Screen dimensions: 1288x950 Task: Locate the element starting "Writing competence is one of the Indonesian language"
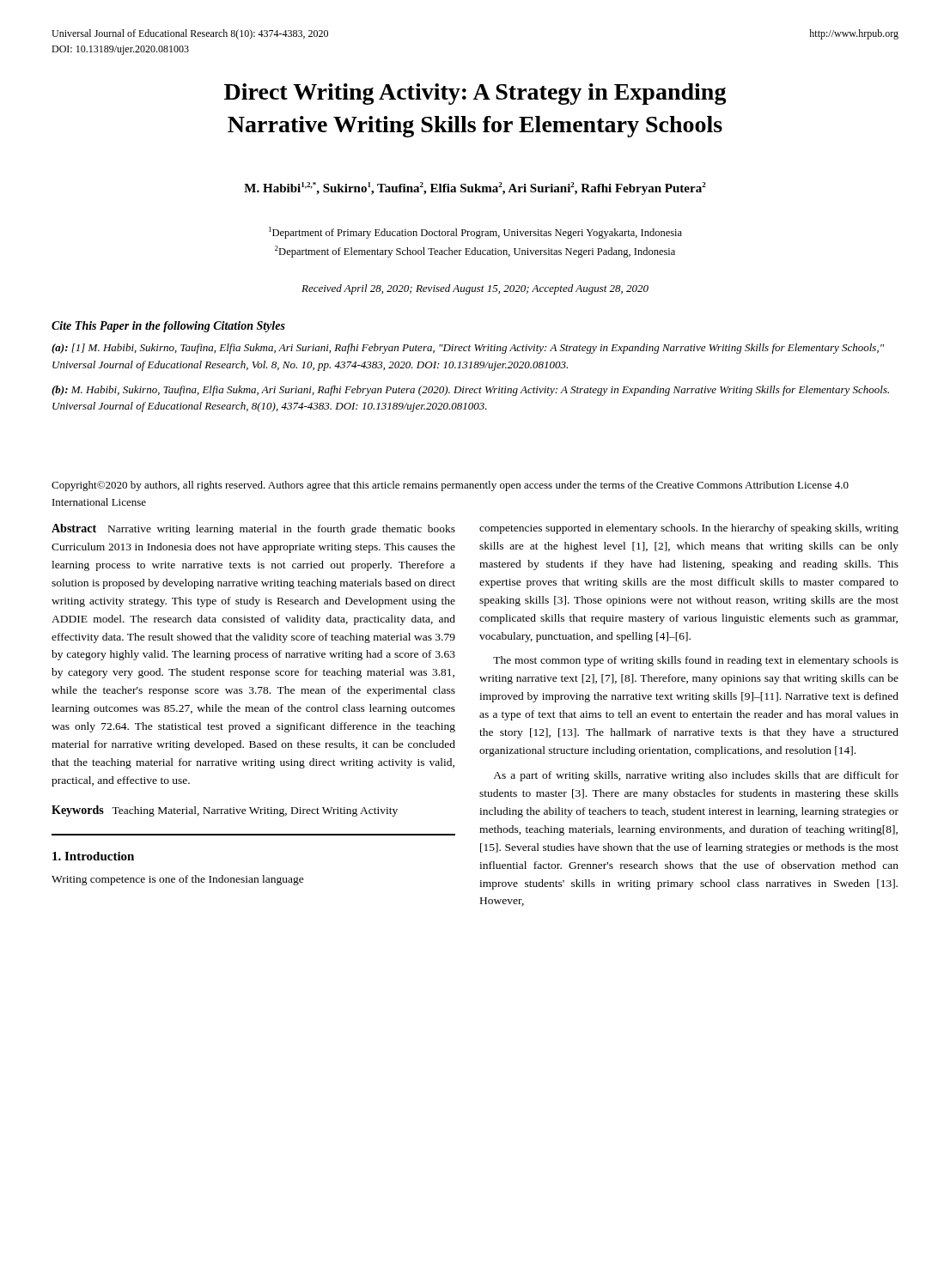pyautogui.click(x=253, y=879)
